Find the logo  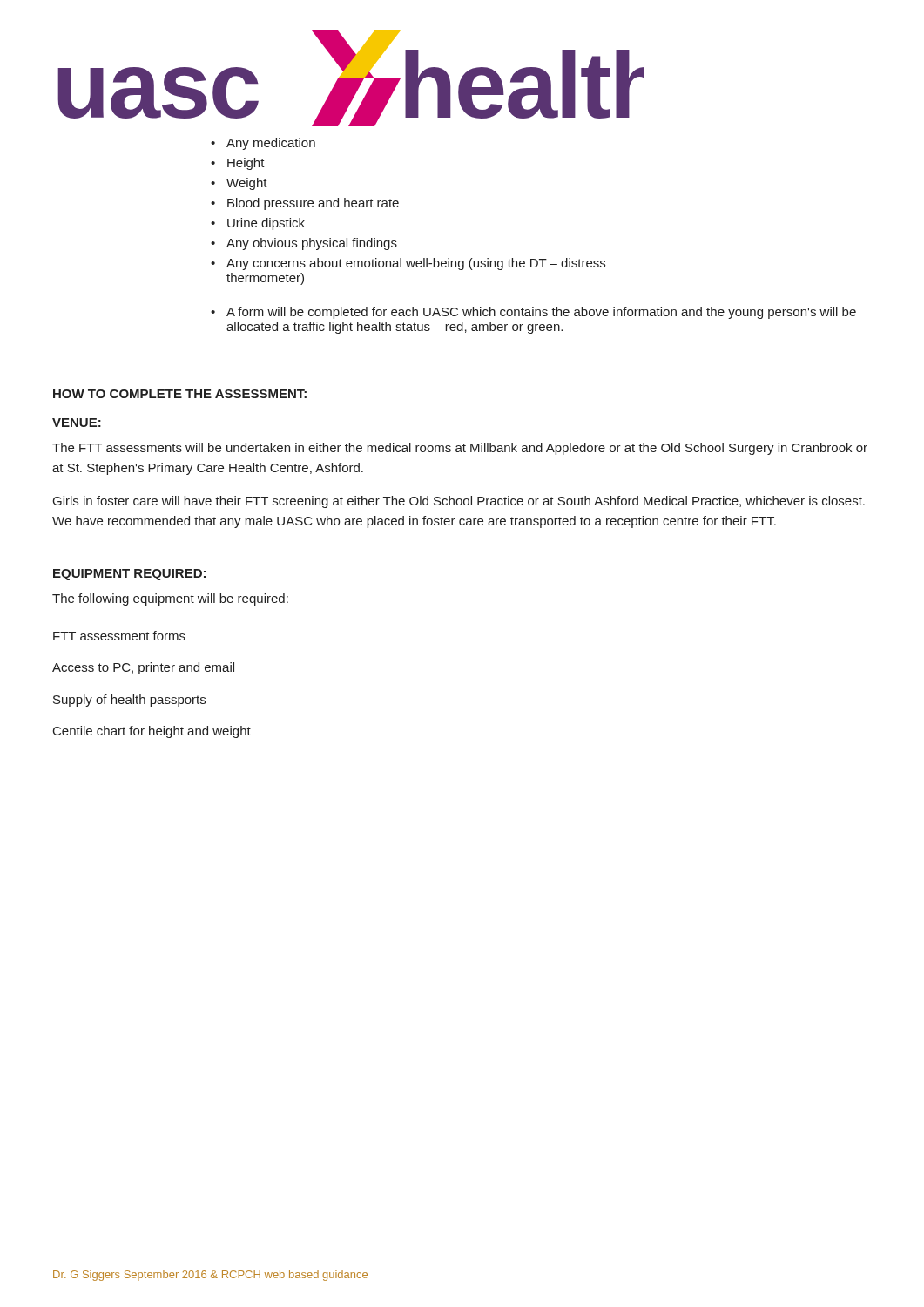pyautogui.click(x=357, y=78)
